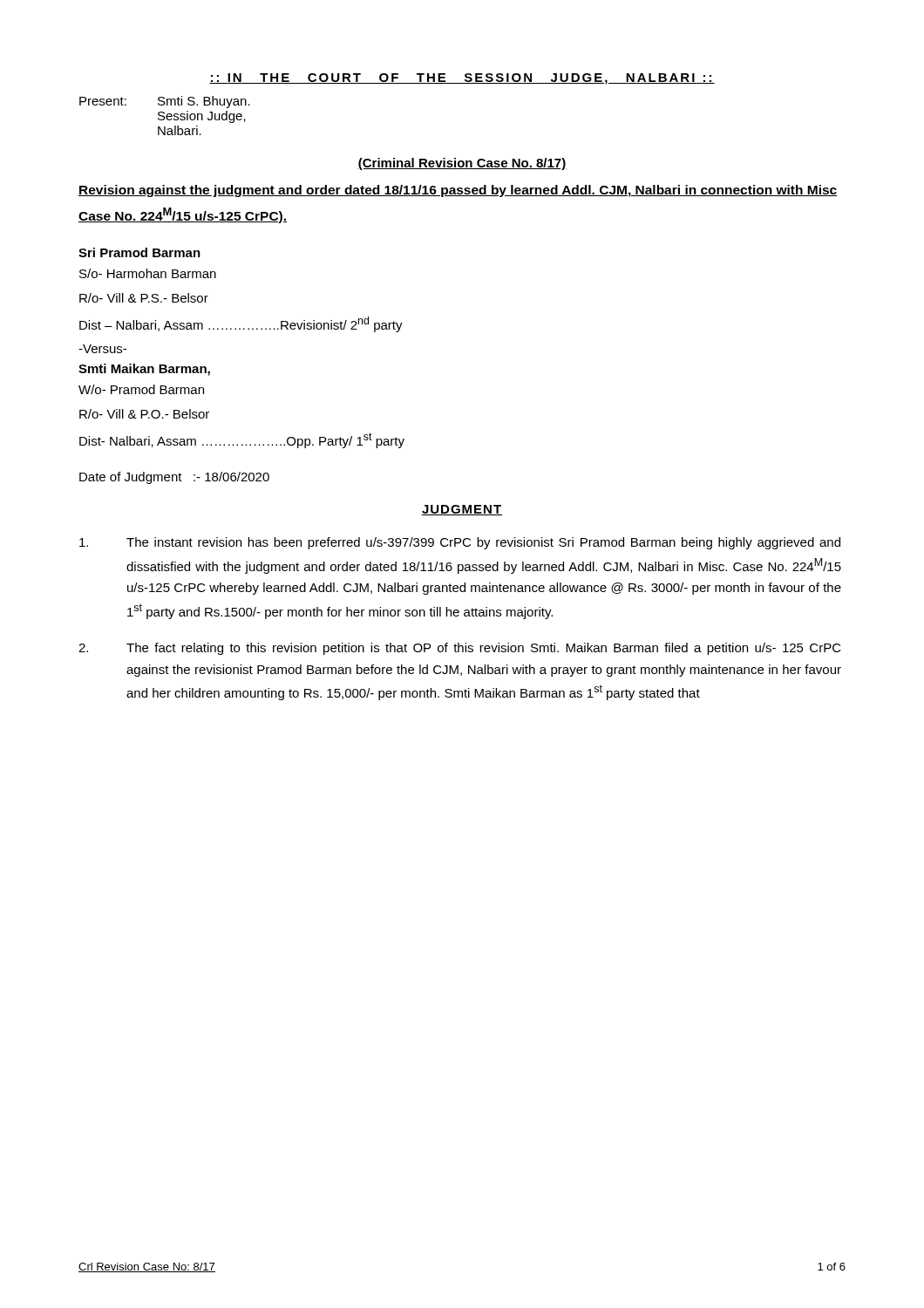924x1308 pixels.
Task: Click on the text block containing "Sri Pramod Barman S/o- Harmohan"
Action: coord(139,252)
